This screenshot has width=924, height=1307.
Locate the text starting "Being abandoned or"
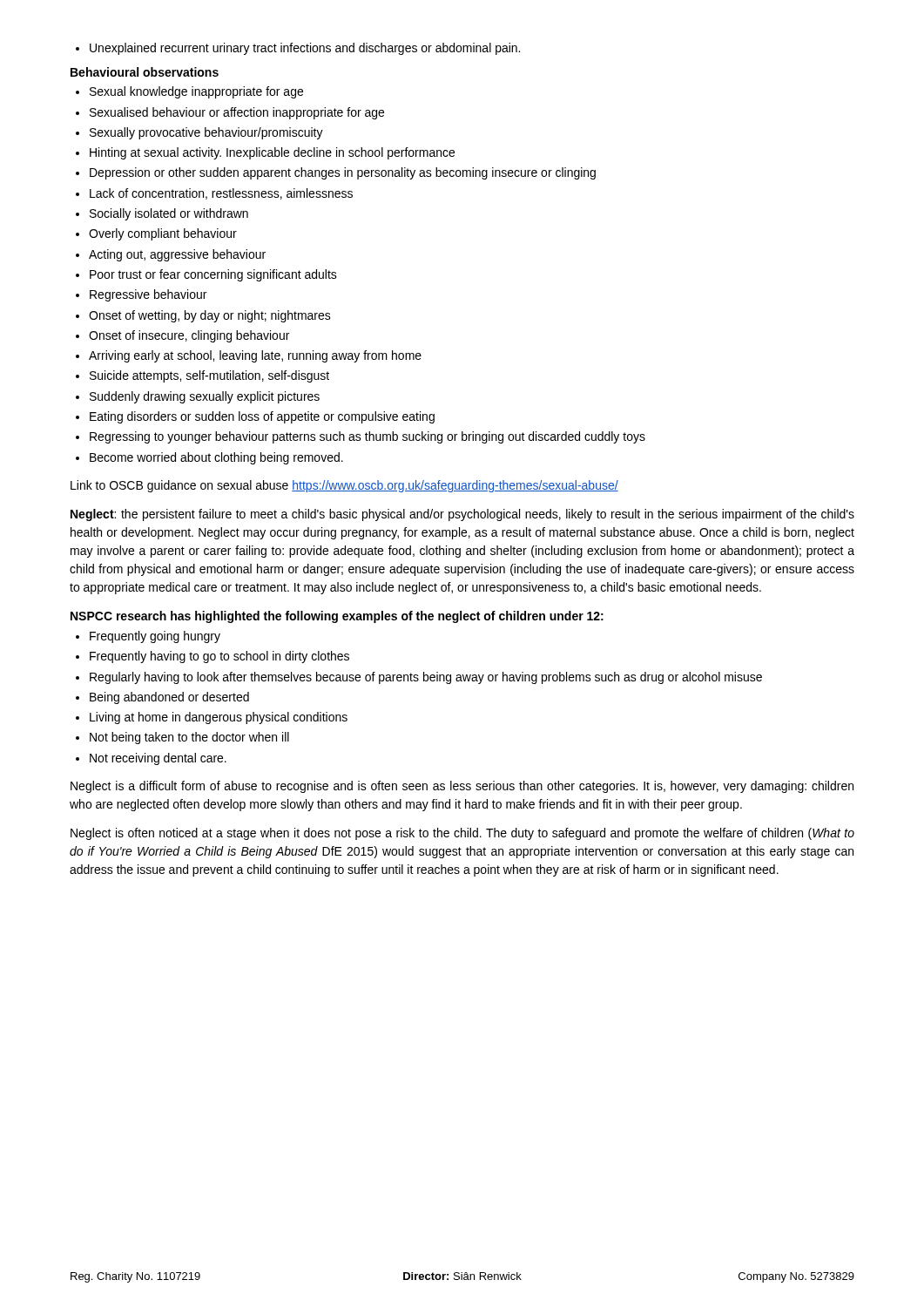coord(162,698)
